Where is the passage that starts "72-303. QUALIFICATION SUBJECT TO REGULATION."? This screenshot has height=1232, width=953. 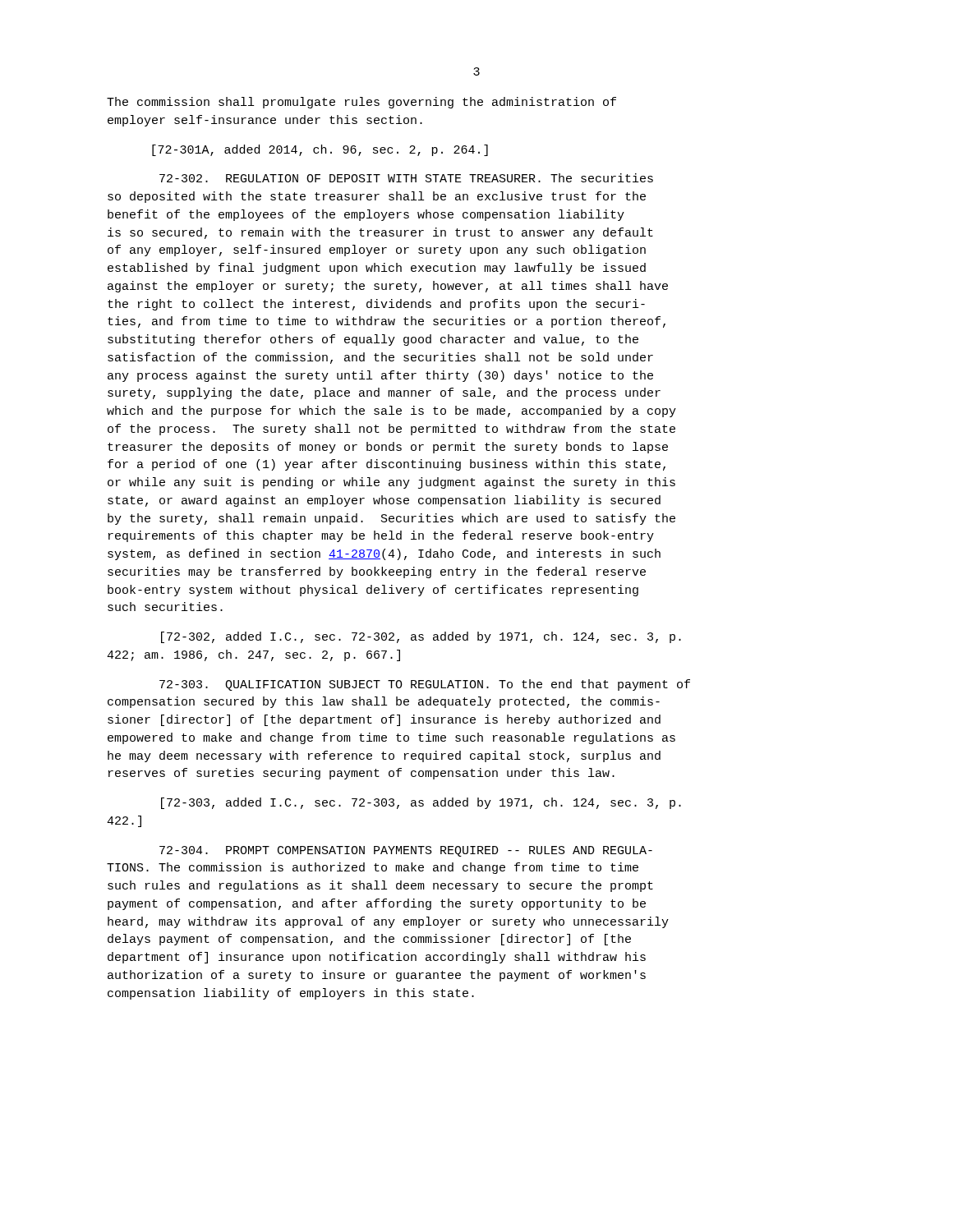[476, 730]
